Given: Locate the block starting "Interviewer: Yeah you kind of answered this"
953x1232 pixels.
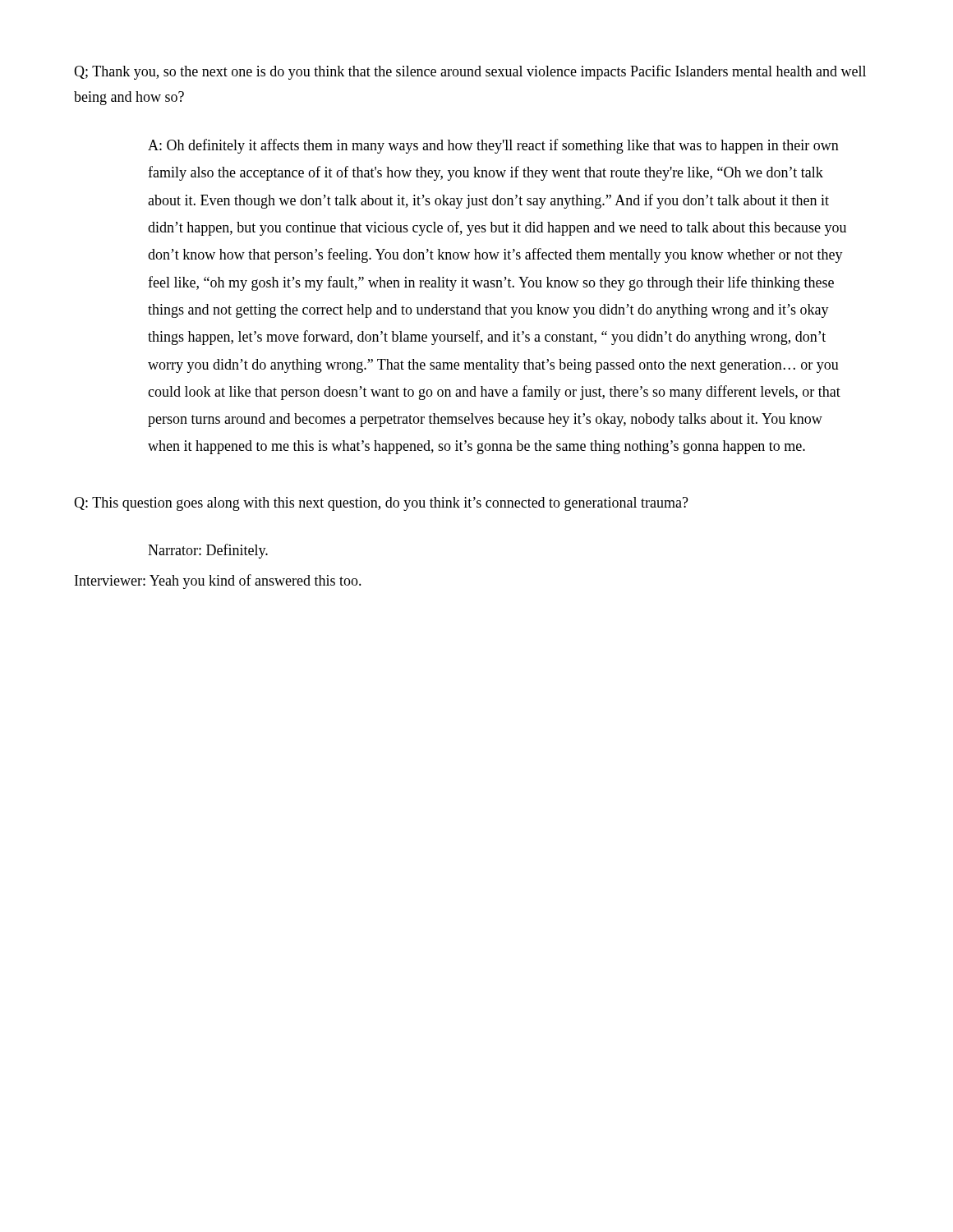Looking at the screenshot, I should point(218,581).
